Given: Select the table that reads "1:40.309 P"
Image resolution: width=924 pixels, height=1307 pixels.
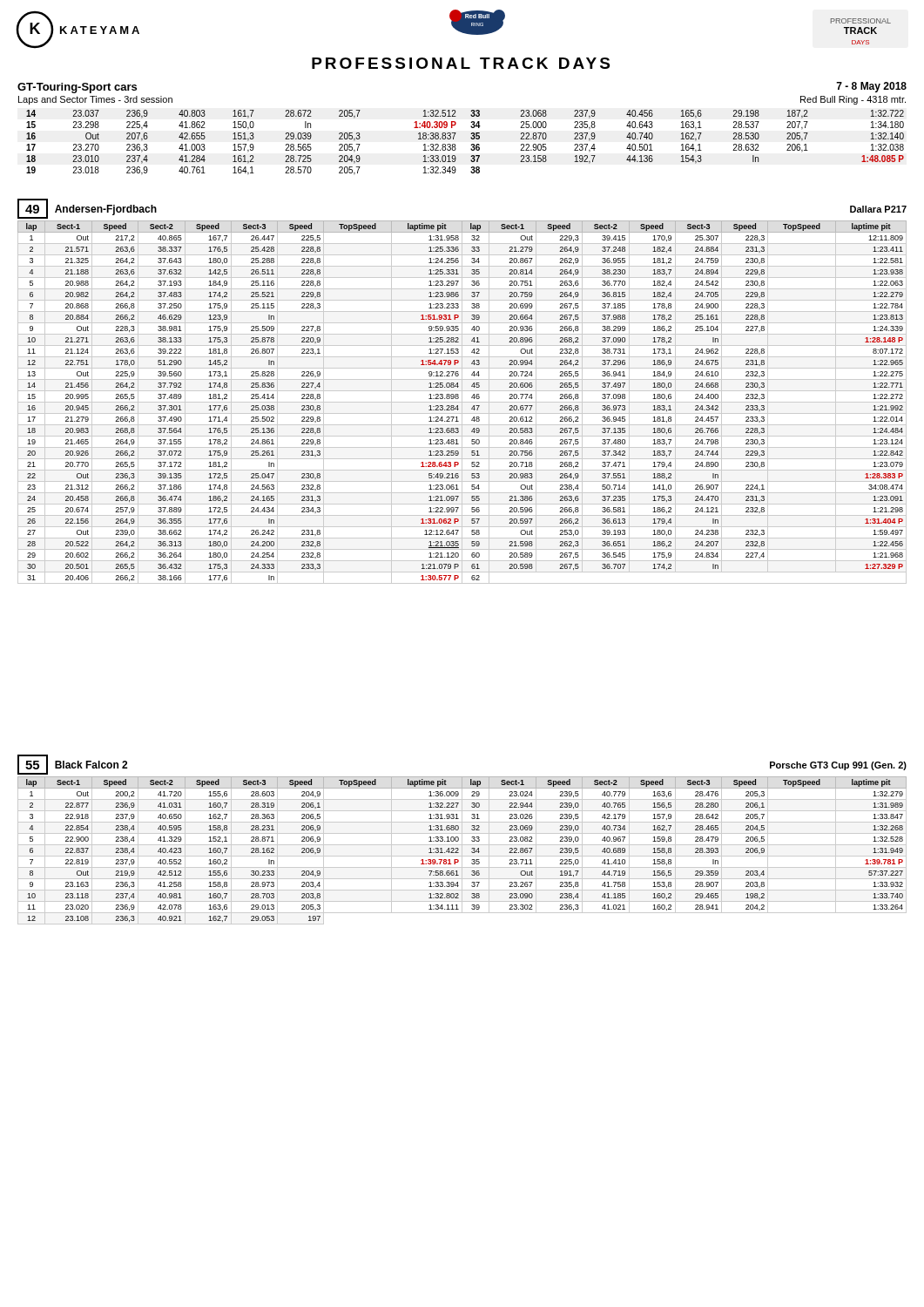Looking at the screenshot, I should coord(462,142).
